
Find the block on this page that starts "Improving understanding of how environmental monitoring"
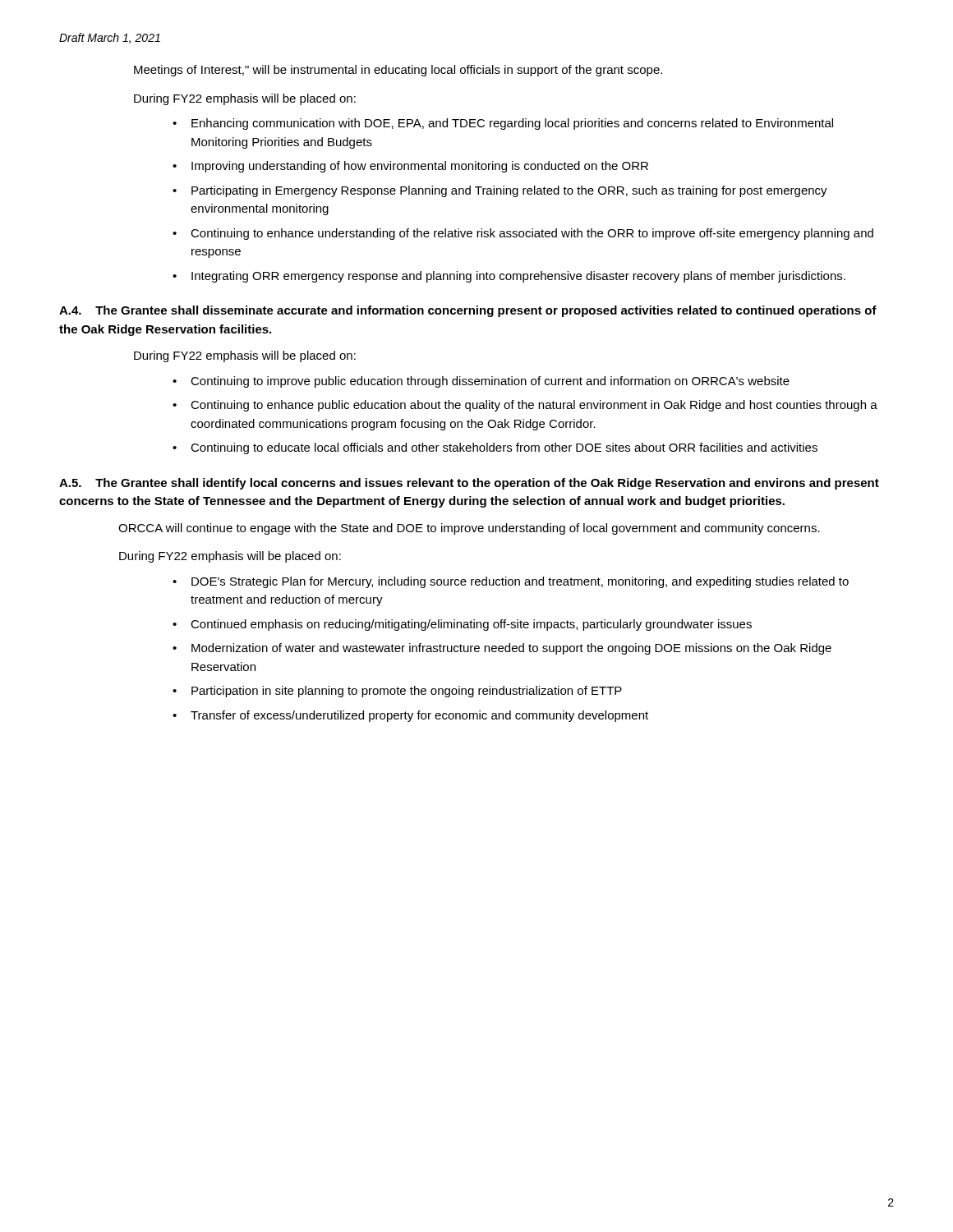click(420, 166)
